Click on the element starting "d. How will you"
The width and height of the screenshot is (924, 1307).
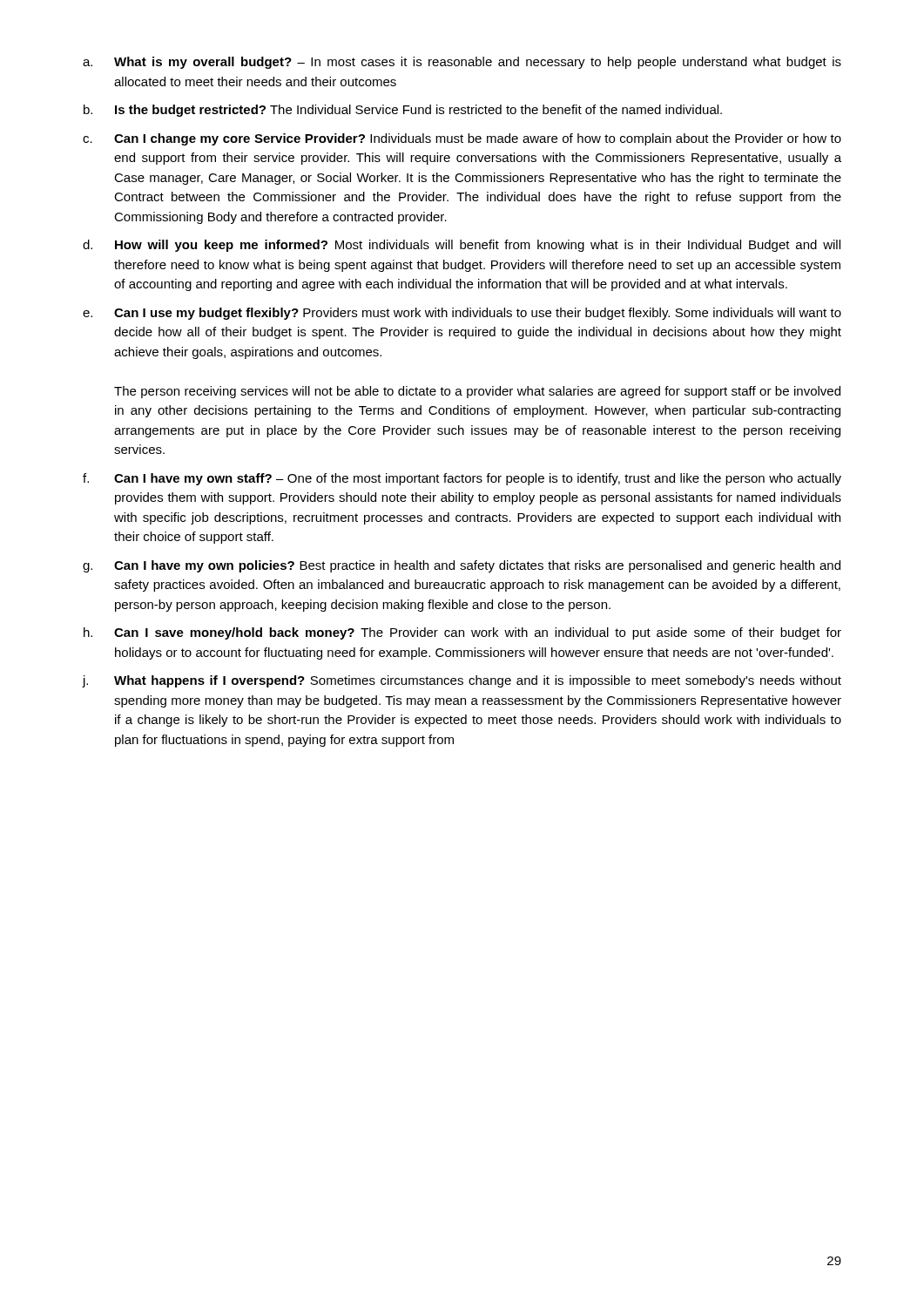pos(462,265)
